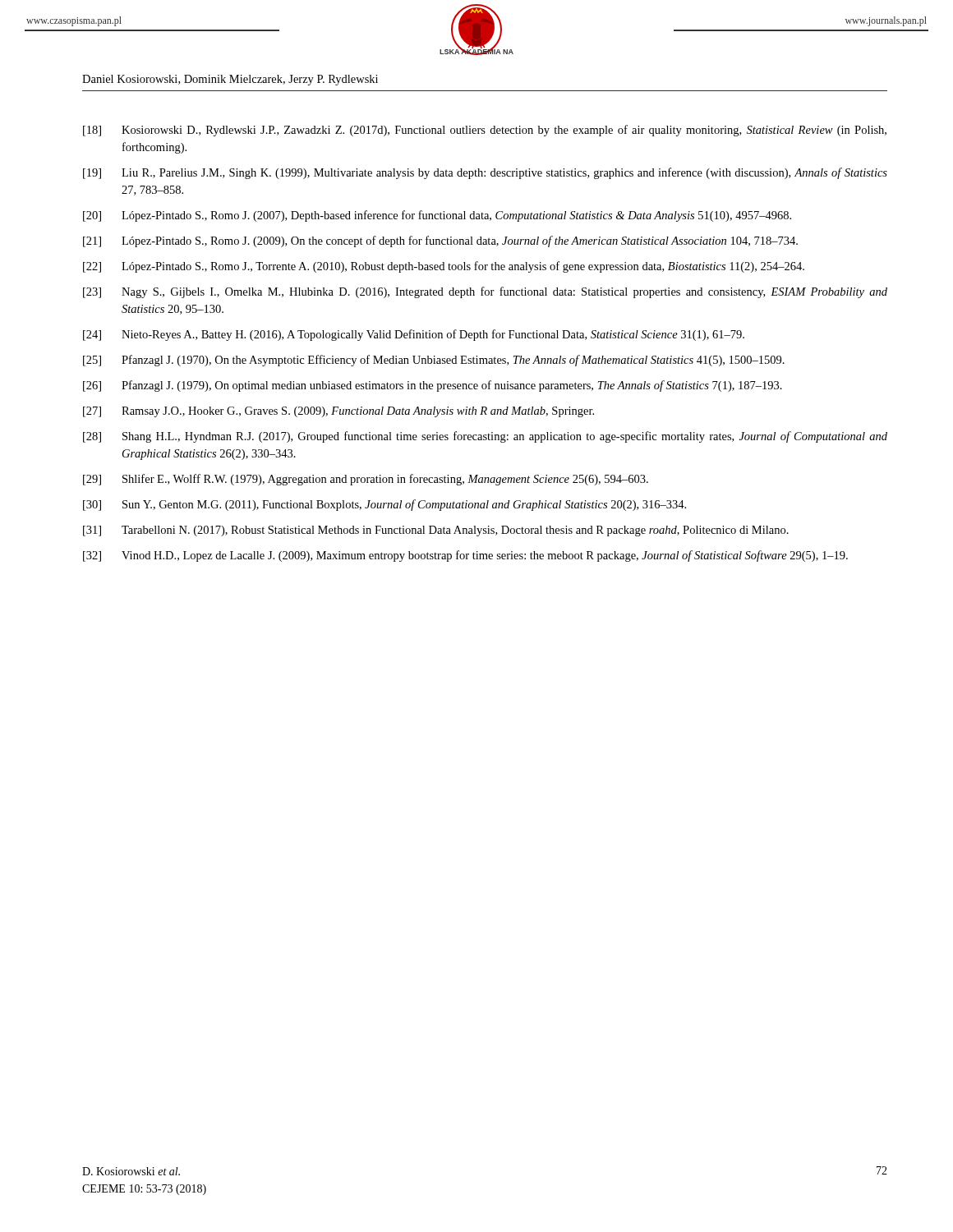Click on the list item that says "[23] Nagy S., Gijbels I., Omelka"
The image size is (953, 1232).
pos(485,301)
